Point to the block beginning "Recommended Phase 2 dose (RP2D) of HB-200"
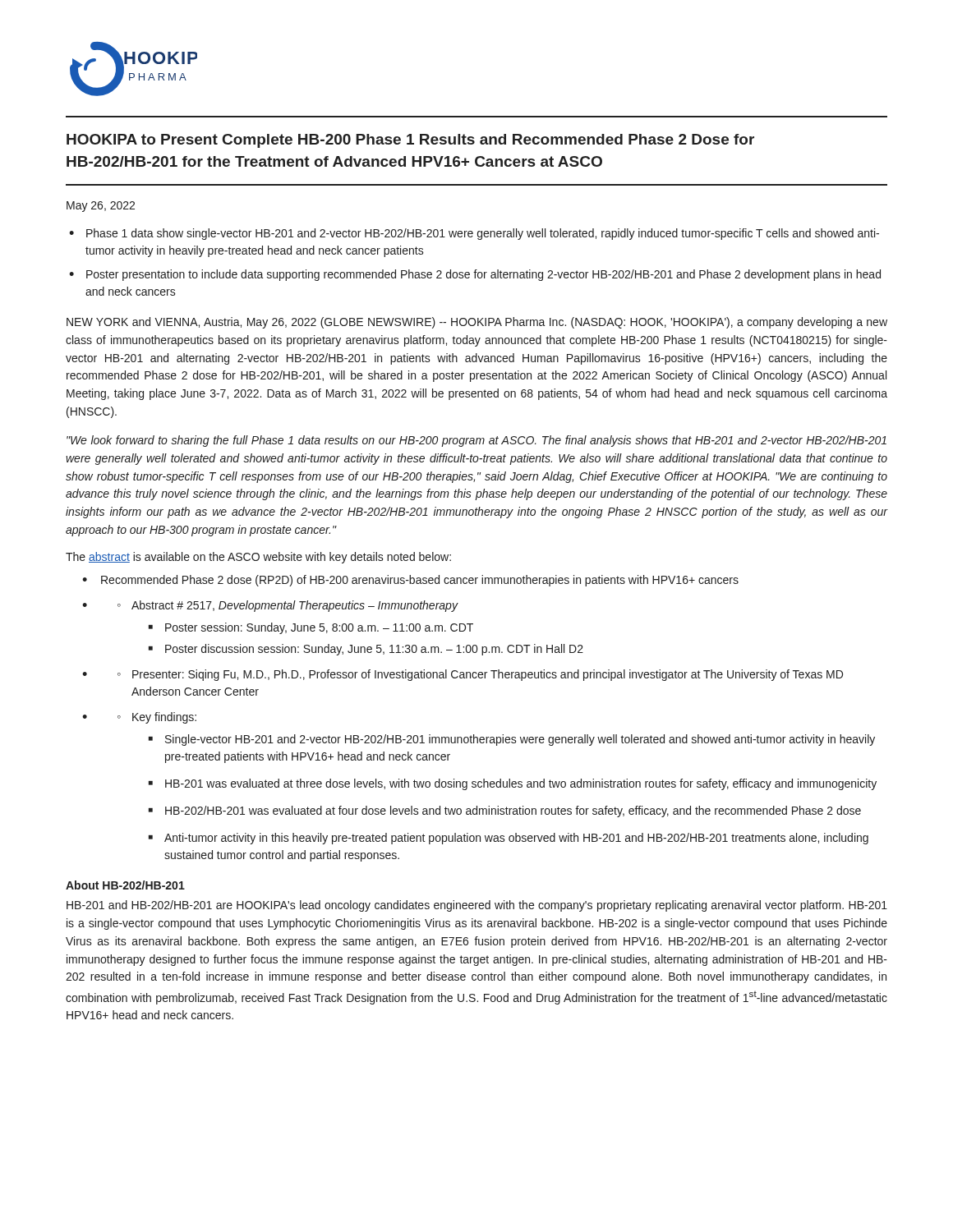The image size is (953, 1232). [419, 580]
